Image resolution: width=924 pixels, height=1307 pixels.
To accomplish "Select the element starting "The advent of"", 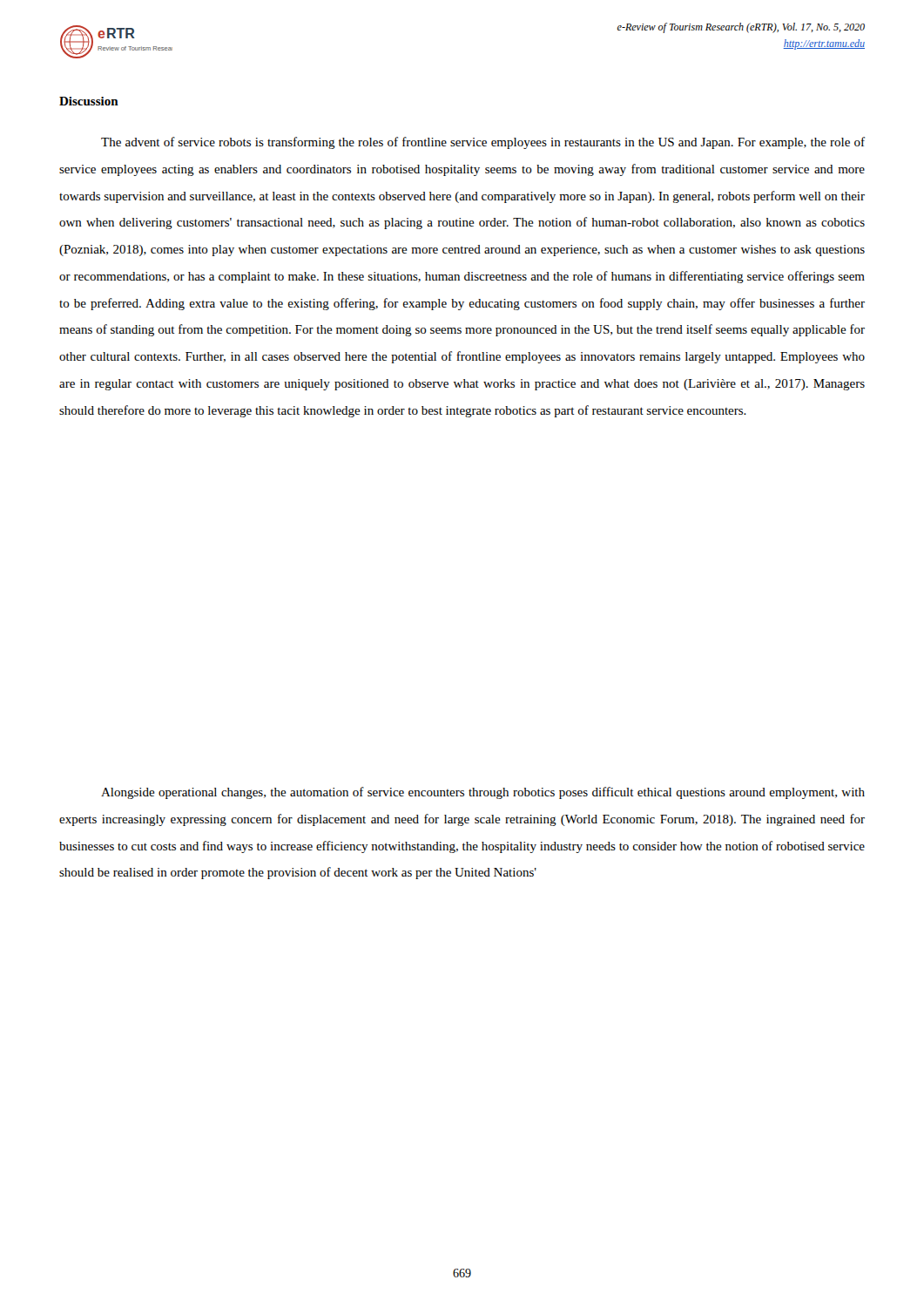I will pyautogui.click(x=462, y=276).
